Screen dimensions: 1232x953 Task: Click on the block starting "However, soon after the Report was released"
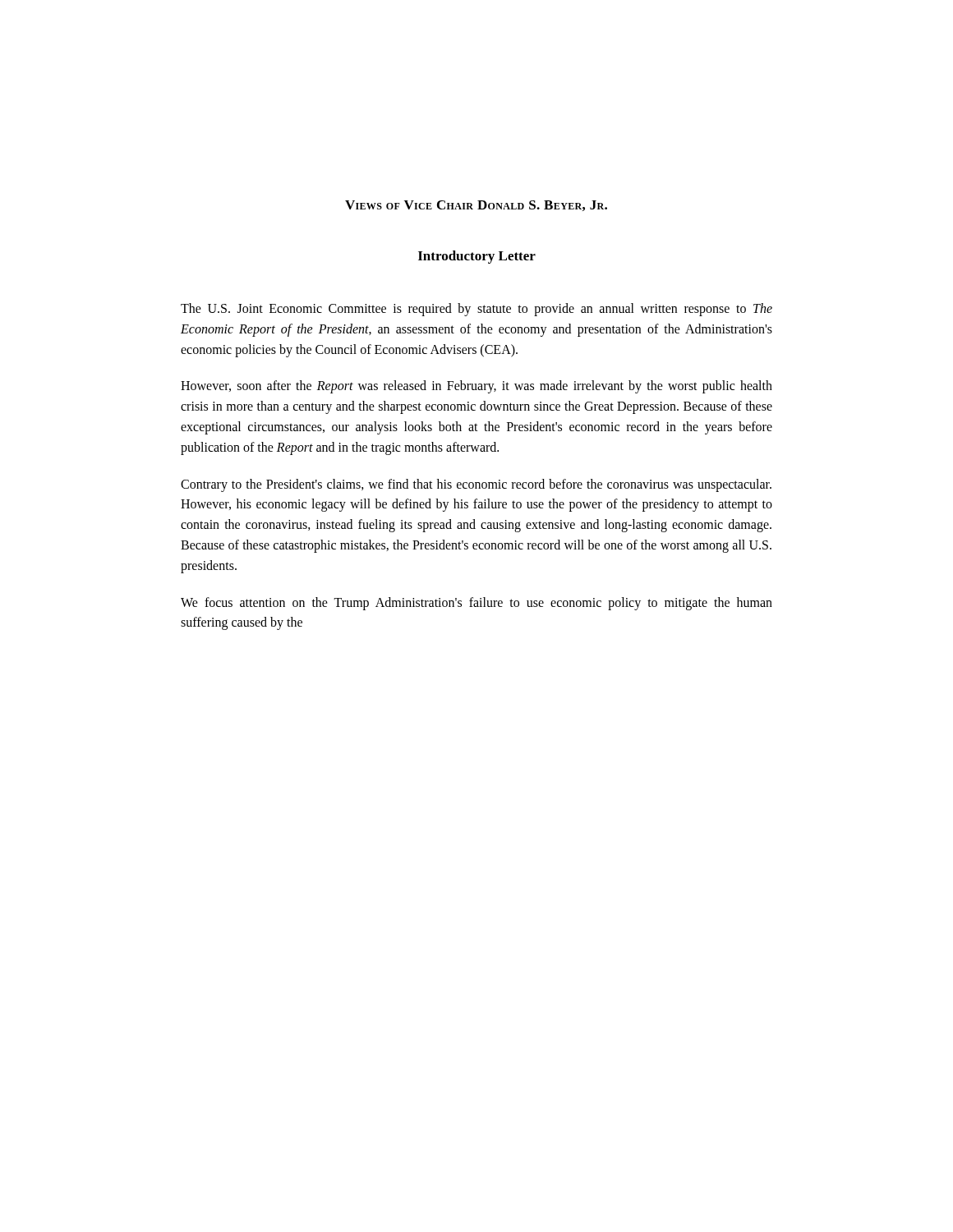click(476, 416)
